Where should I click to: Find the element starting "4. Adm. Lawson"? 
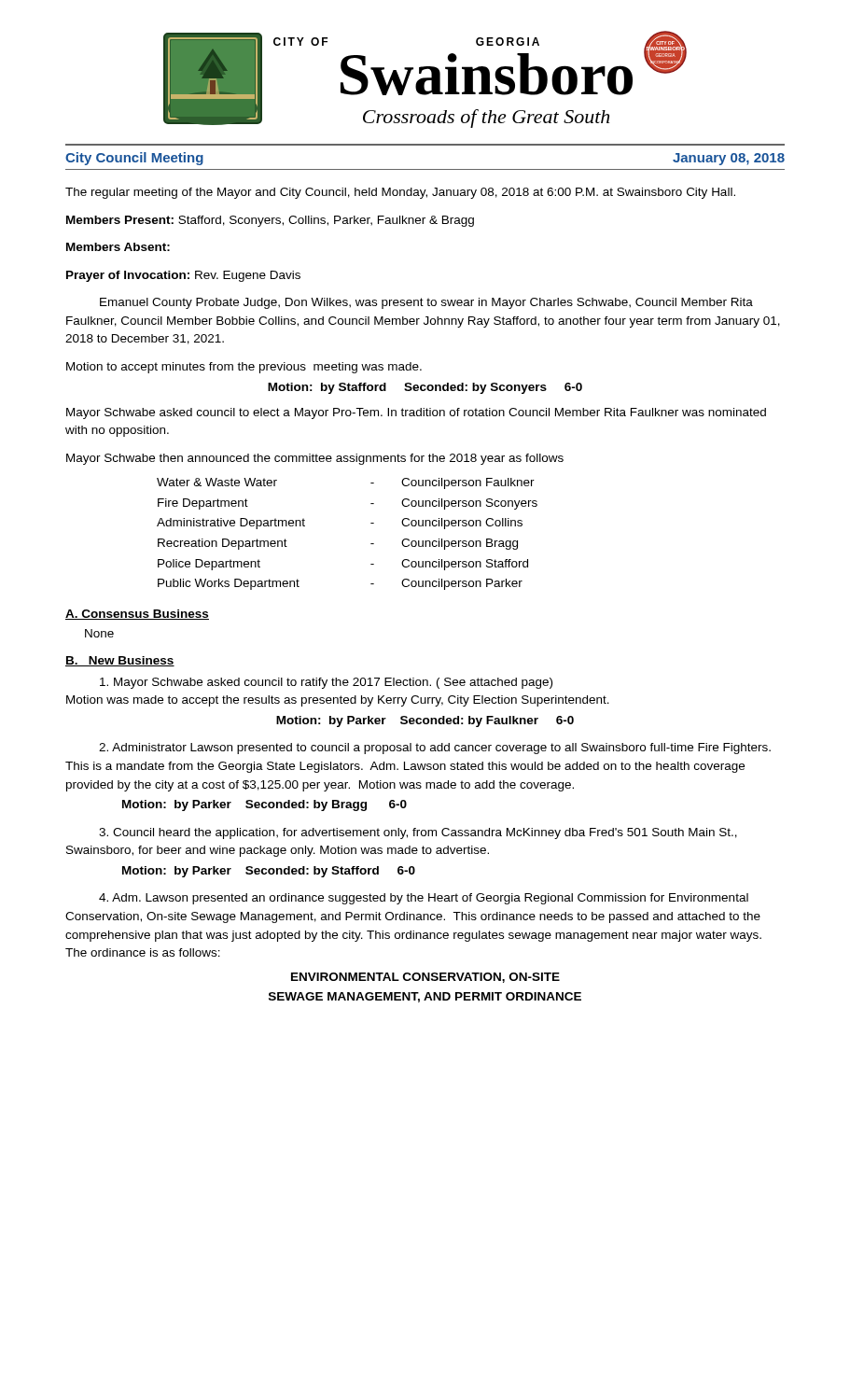pos(425,925)
